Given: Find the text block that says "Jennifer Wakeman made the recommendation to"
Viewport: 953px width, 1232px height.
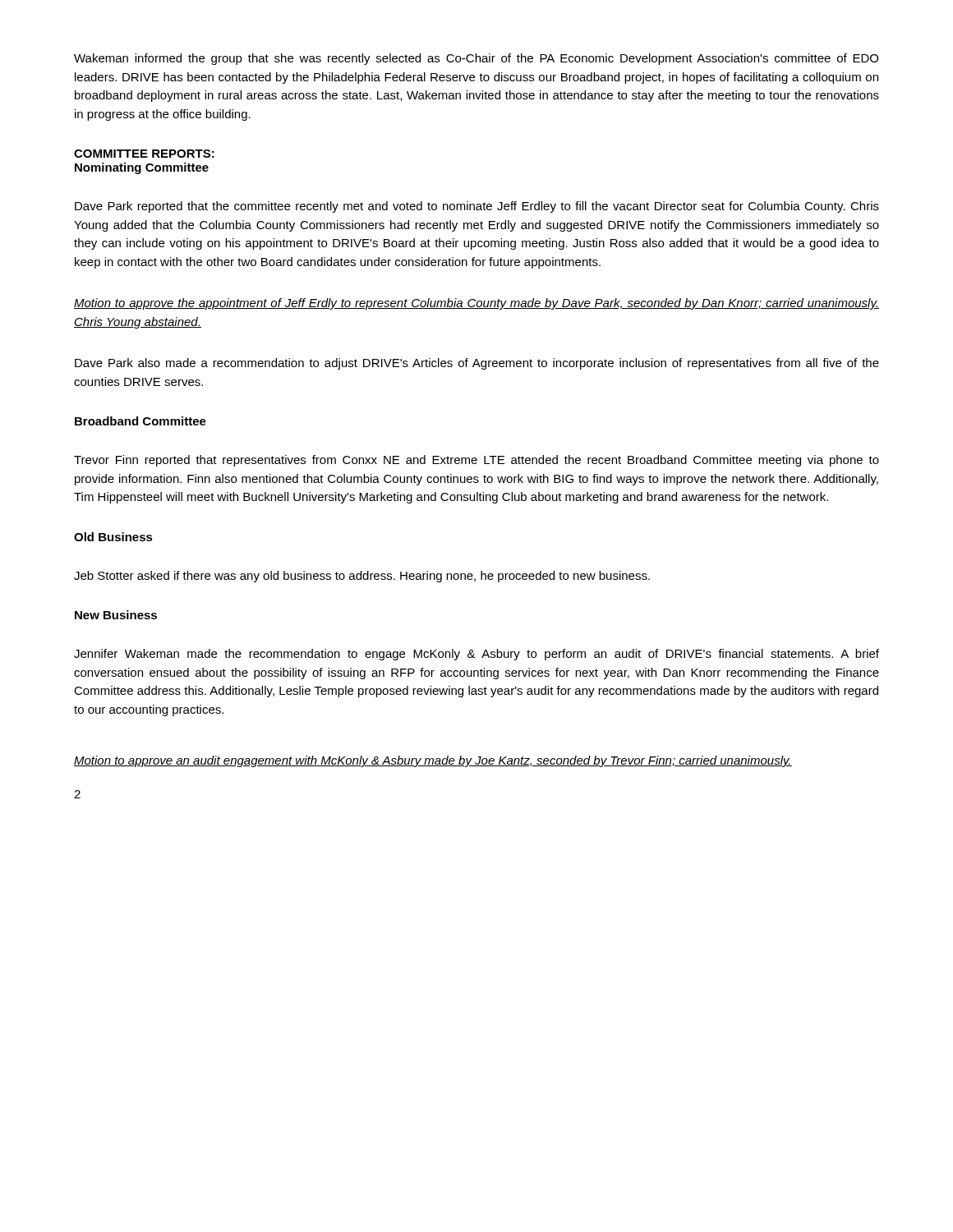Looking at the screenshot, I should pyautogui.click(x=476, y=681).
